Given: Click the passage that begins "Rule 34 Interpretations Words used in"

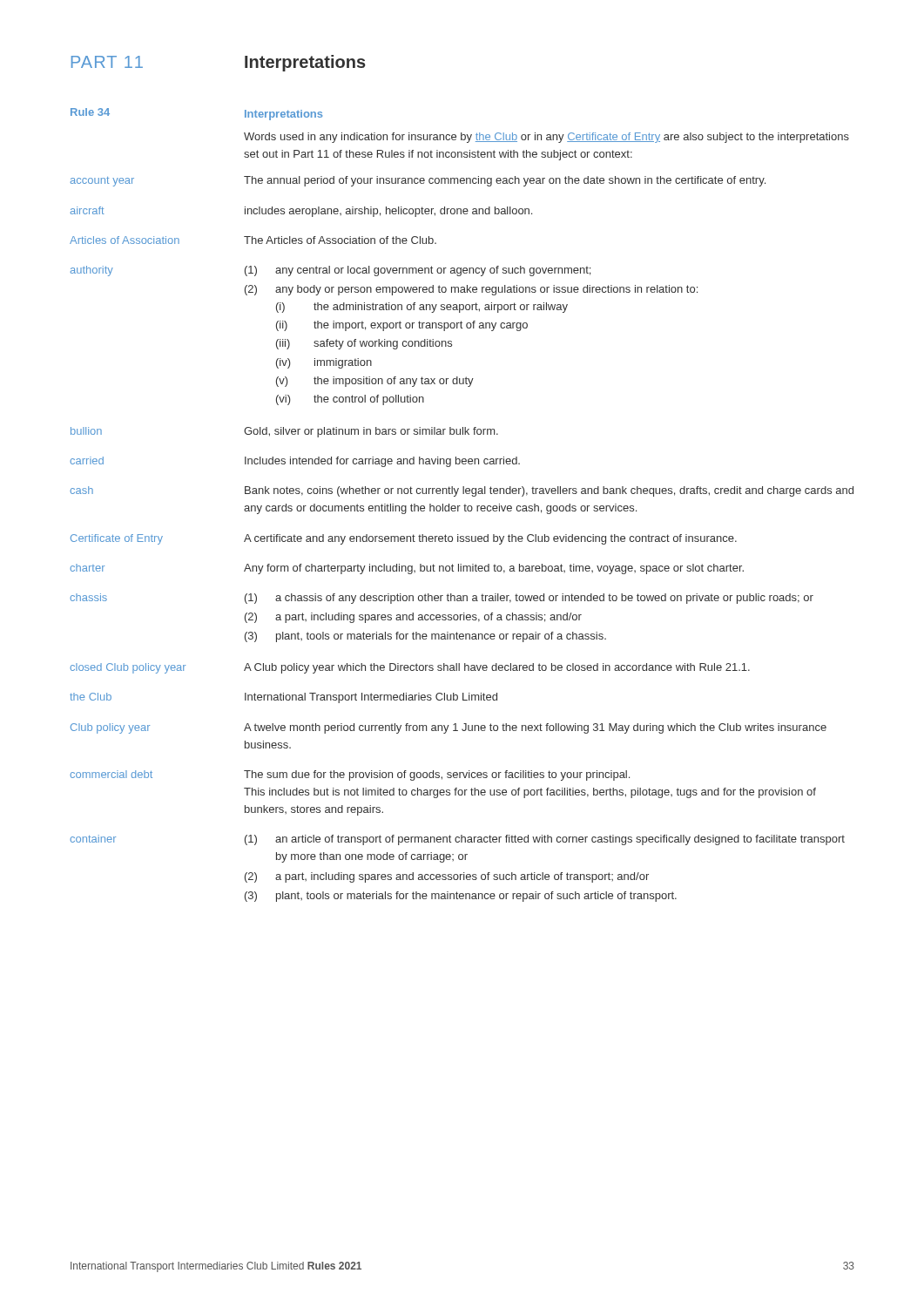Looking at the screenshot, I should (x=462, y=133).
